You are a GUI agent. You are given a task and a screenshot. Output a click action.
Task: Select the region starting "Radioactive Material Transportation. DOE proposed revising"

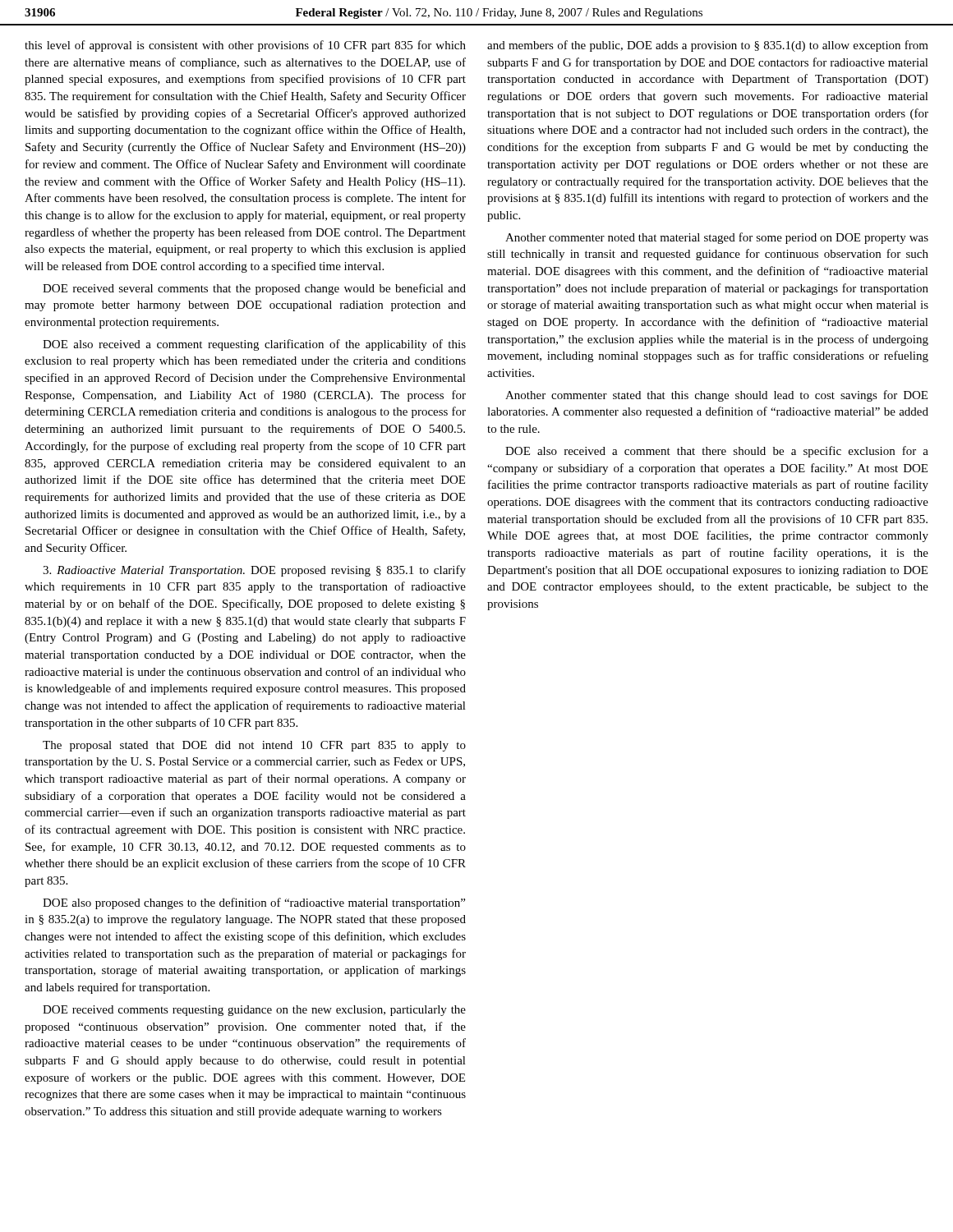coord(245,646)
